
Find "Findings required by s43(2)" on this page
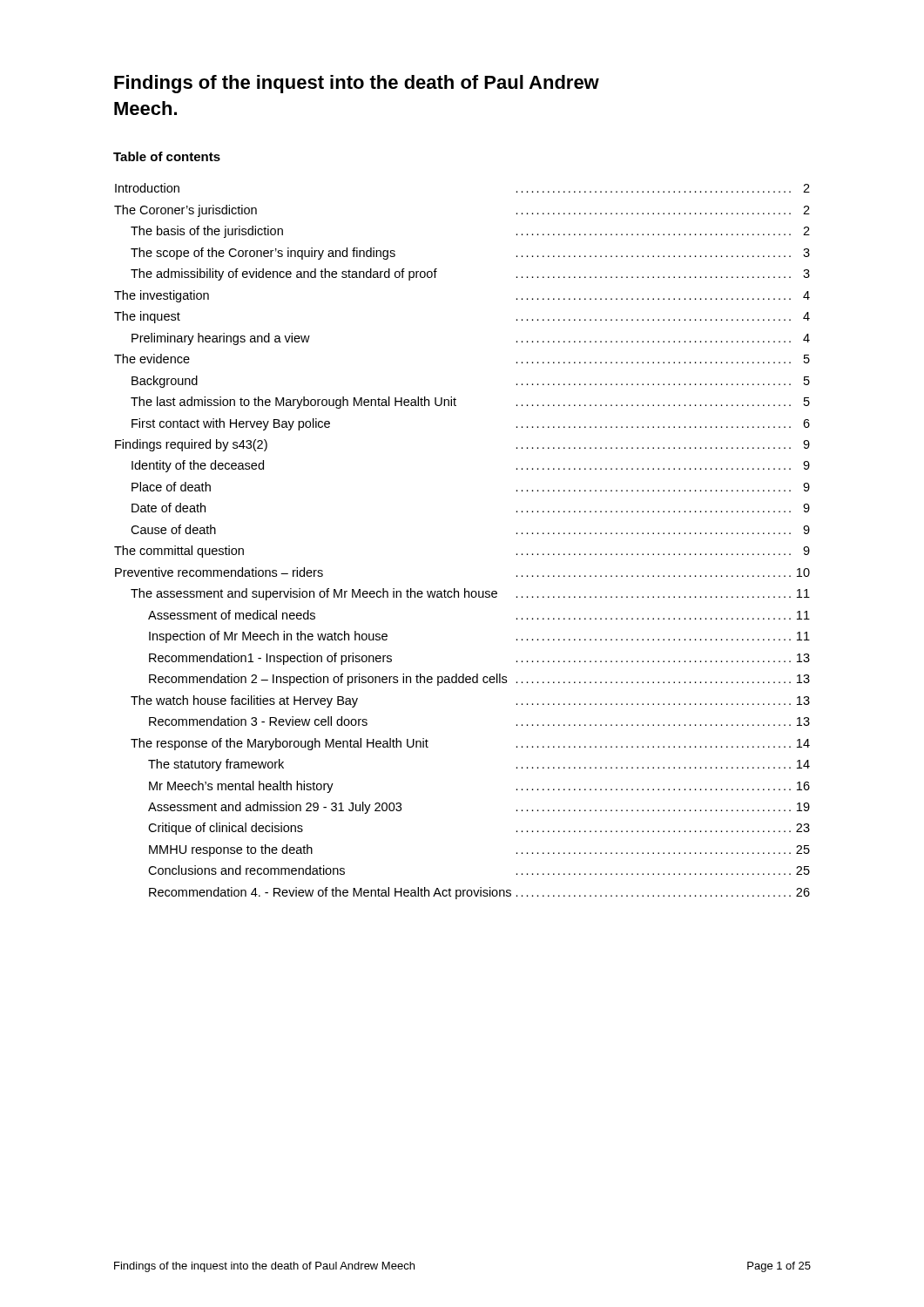coord(191,445)
